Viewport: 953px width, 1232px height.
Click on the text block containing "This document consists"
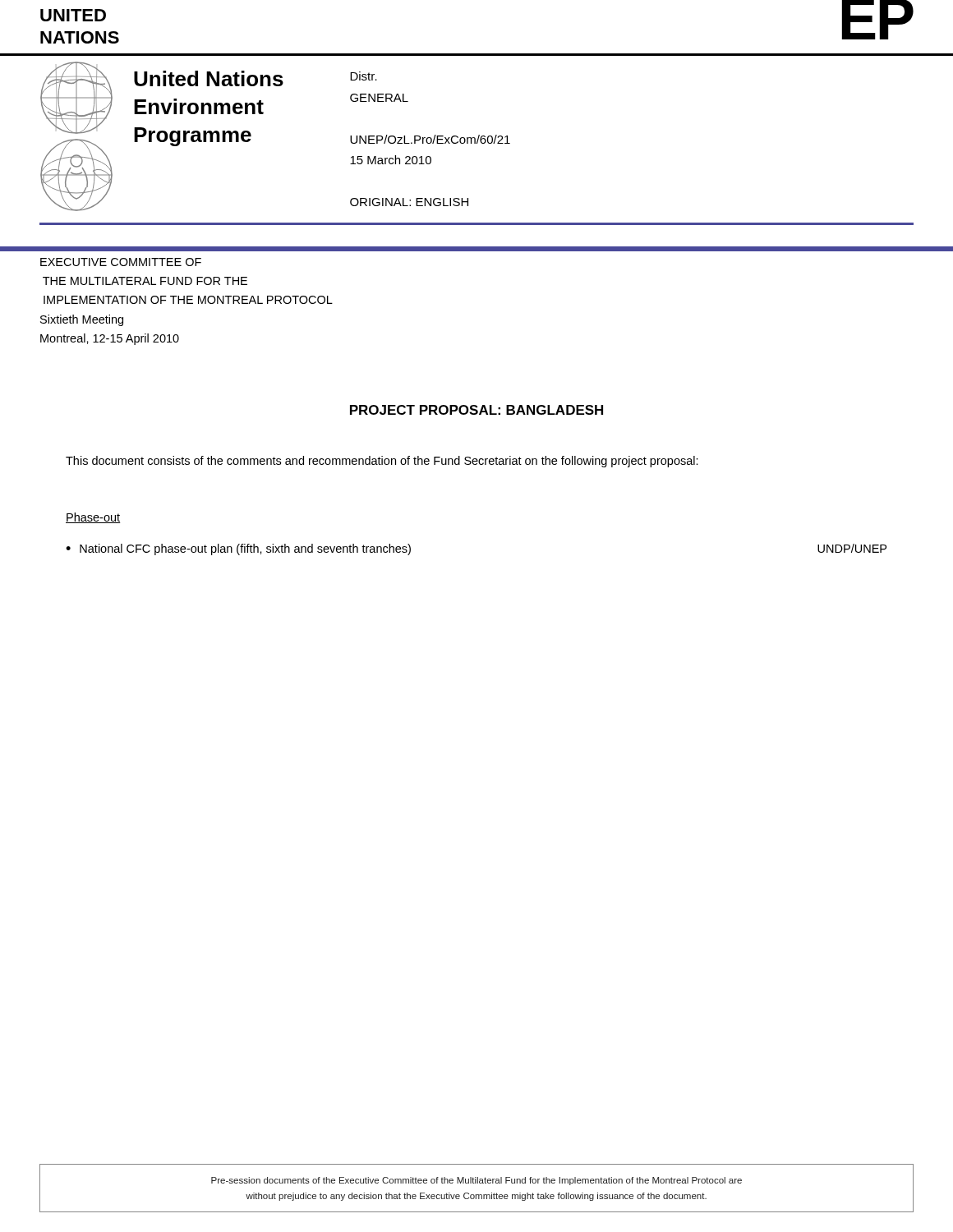(382, 461)
